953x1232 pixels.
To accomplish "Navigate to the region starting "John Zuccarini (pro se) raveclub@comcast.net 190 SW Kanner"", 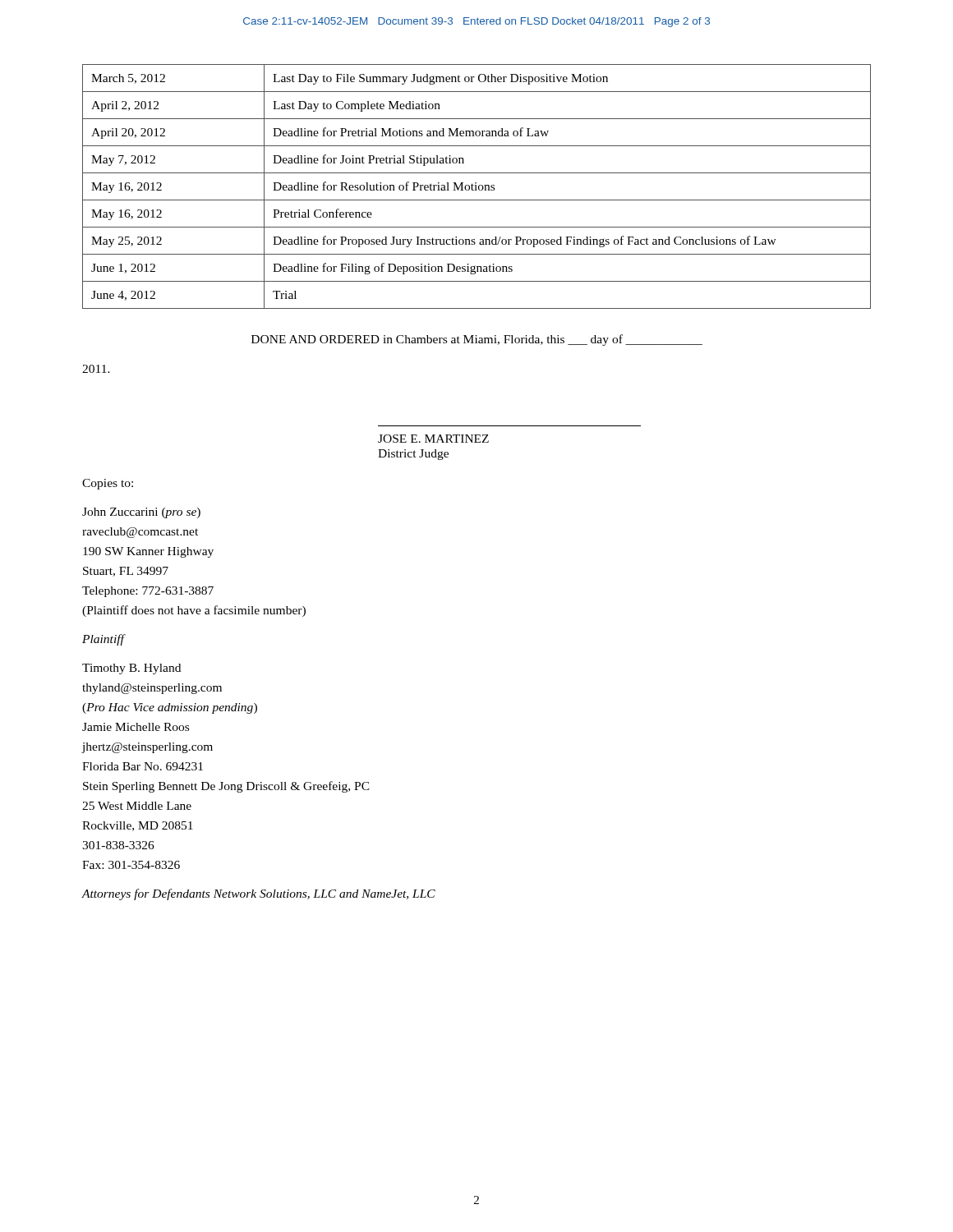I will (x=194, y=561).
